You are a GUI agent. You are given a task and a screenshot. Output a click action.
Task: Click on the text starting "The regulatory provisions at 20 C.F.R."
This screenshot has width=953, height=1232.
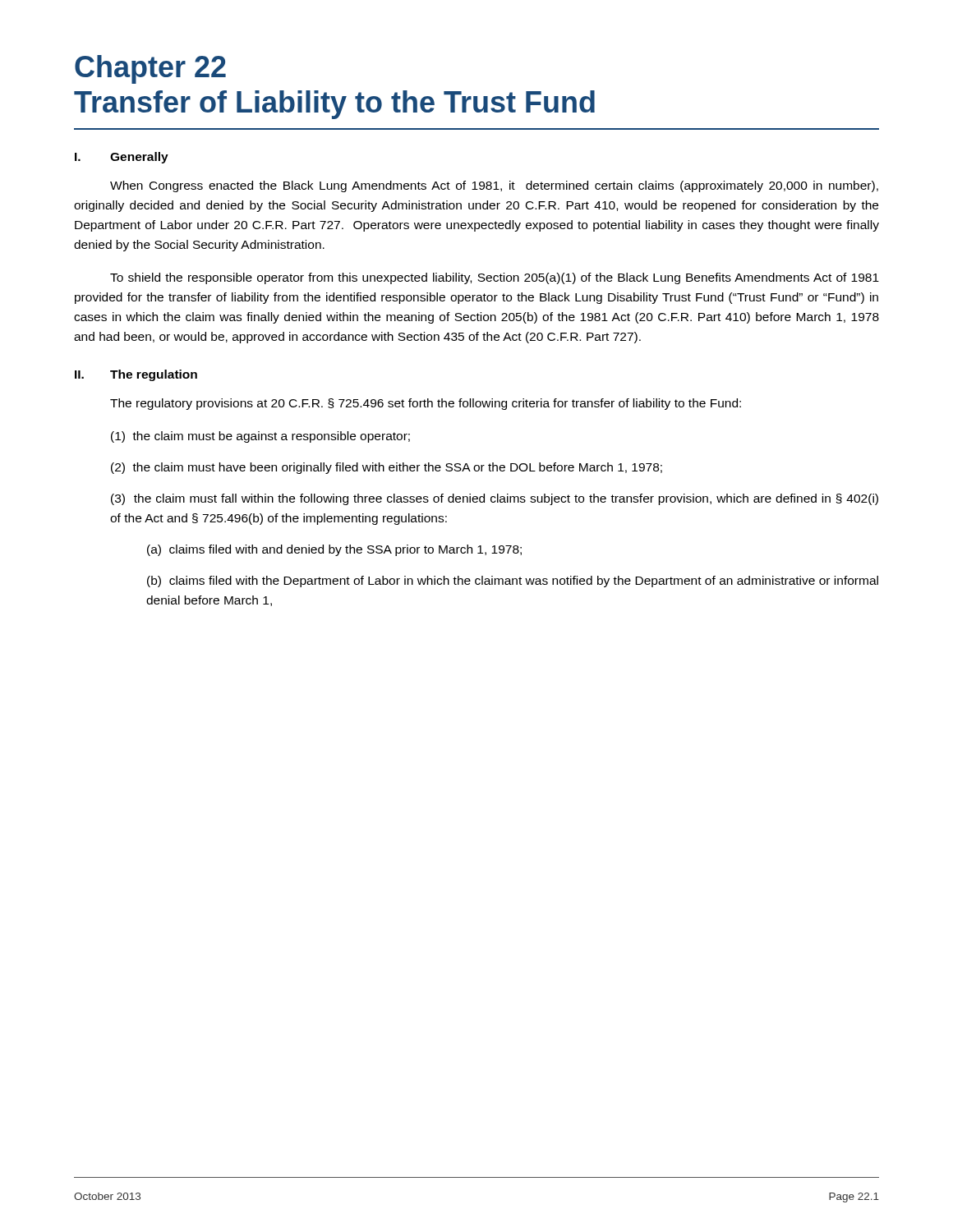point(426,402)
